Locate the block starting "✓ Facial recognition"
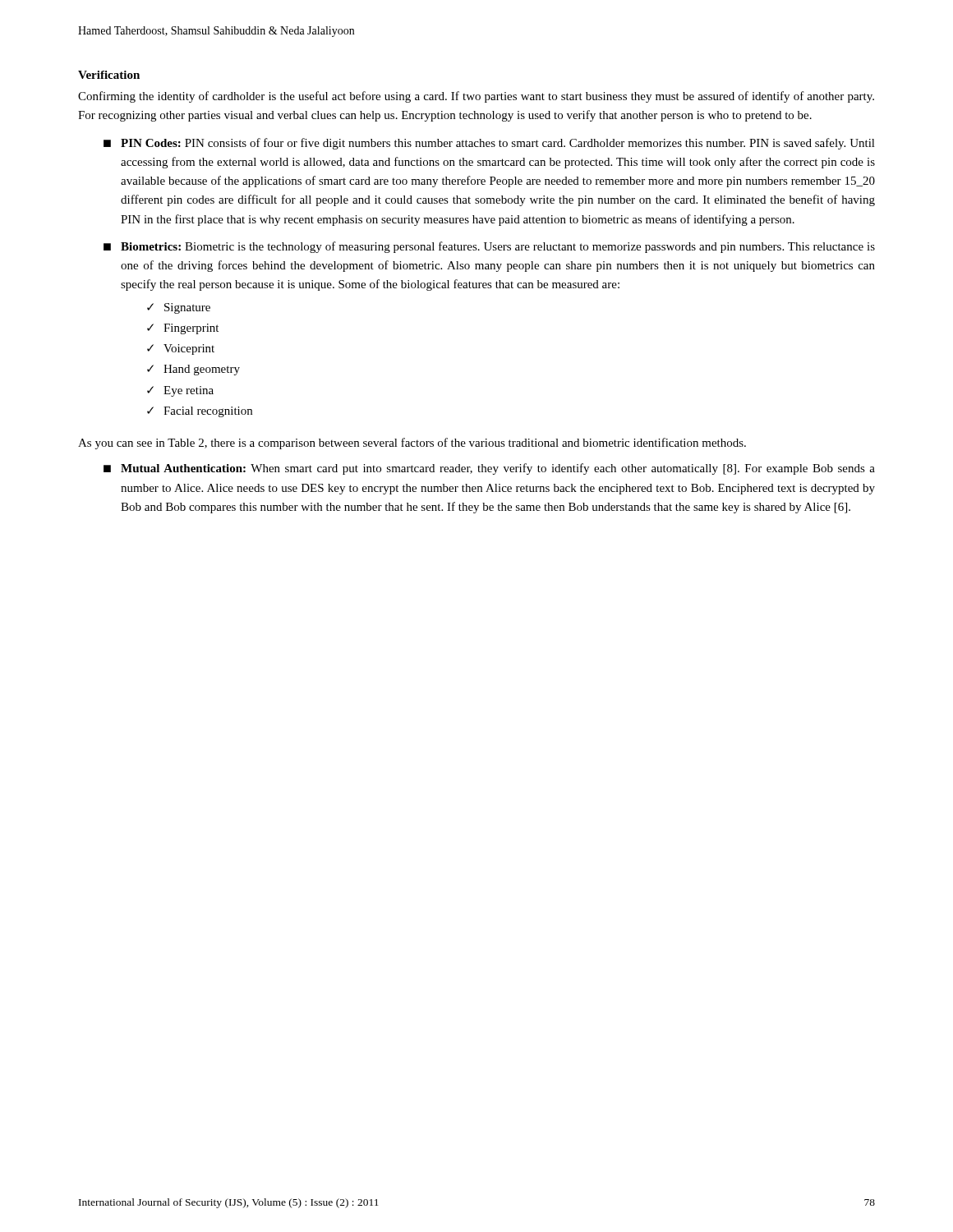Screen dimensions: 1232x953 click(x=199, y=411)
